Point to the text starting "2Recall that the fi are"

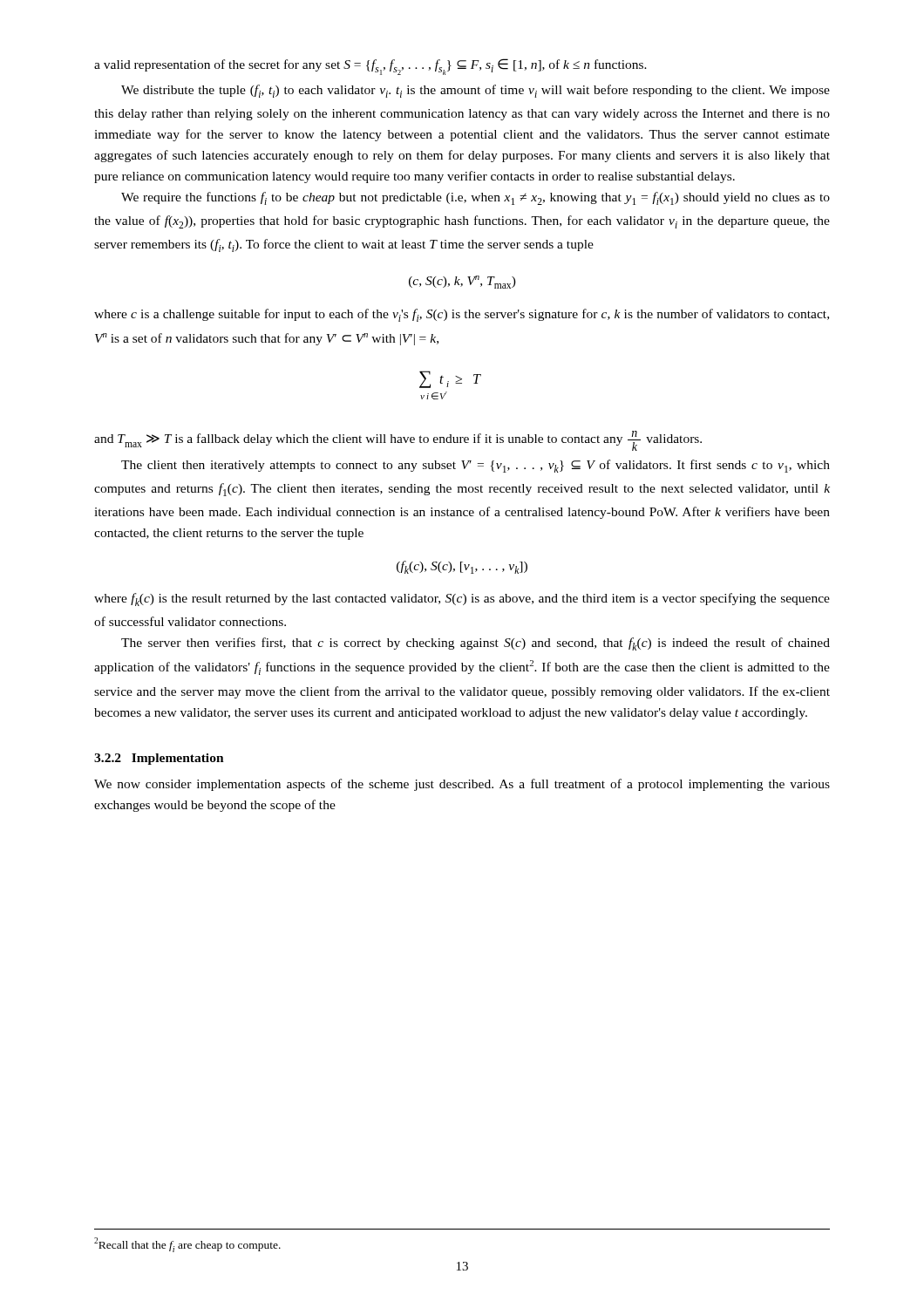188,1245
